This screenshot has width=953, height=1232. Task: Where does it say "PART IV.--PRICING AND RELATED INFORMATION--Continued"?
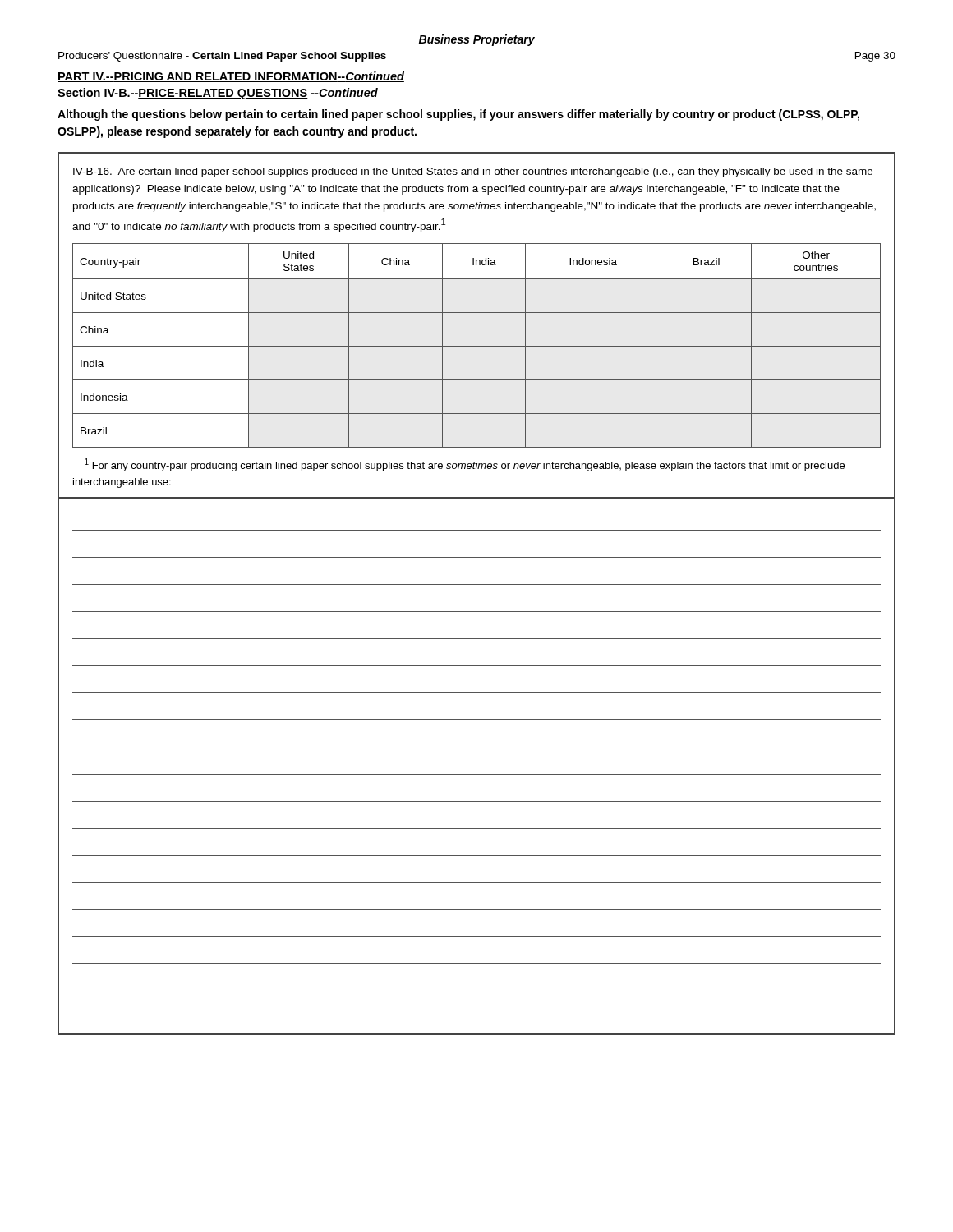pyautogui.click(x=231, y=76)
